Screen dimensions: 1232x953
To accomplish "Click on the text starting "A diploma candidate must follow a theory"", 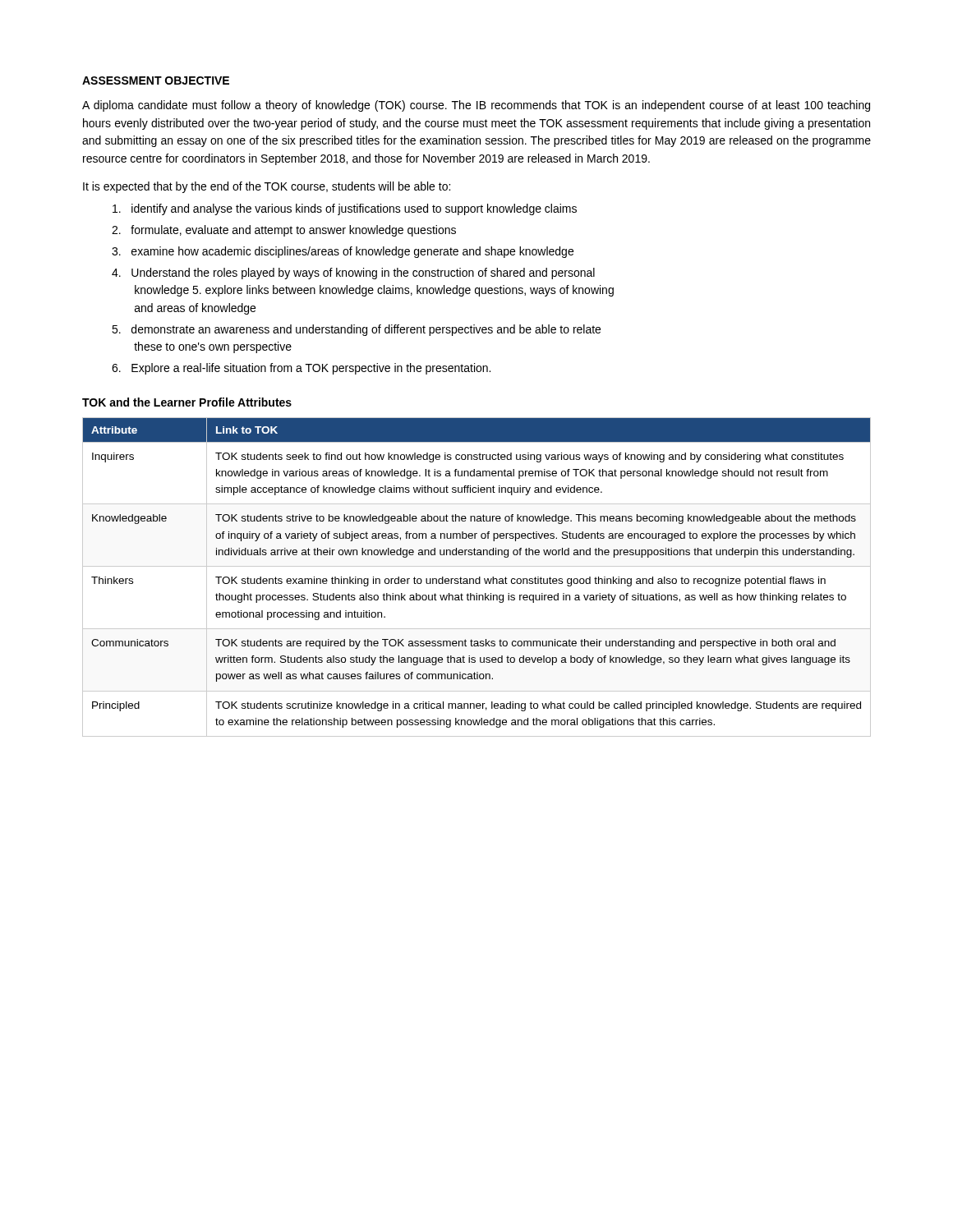I will point(476,132).
